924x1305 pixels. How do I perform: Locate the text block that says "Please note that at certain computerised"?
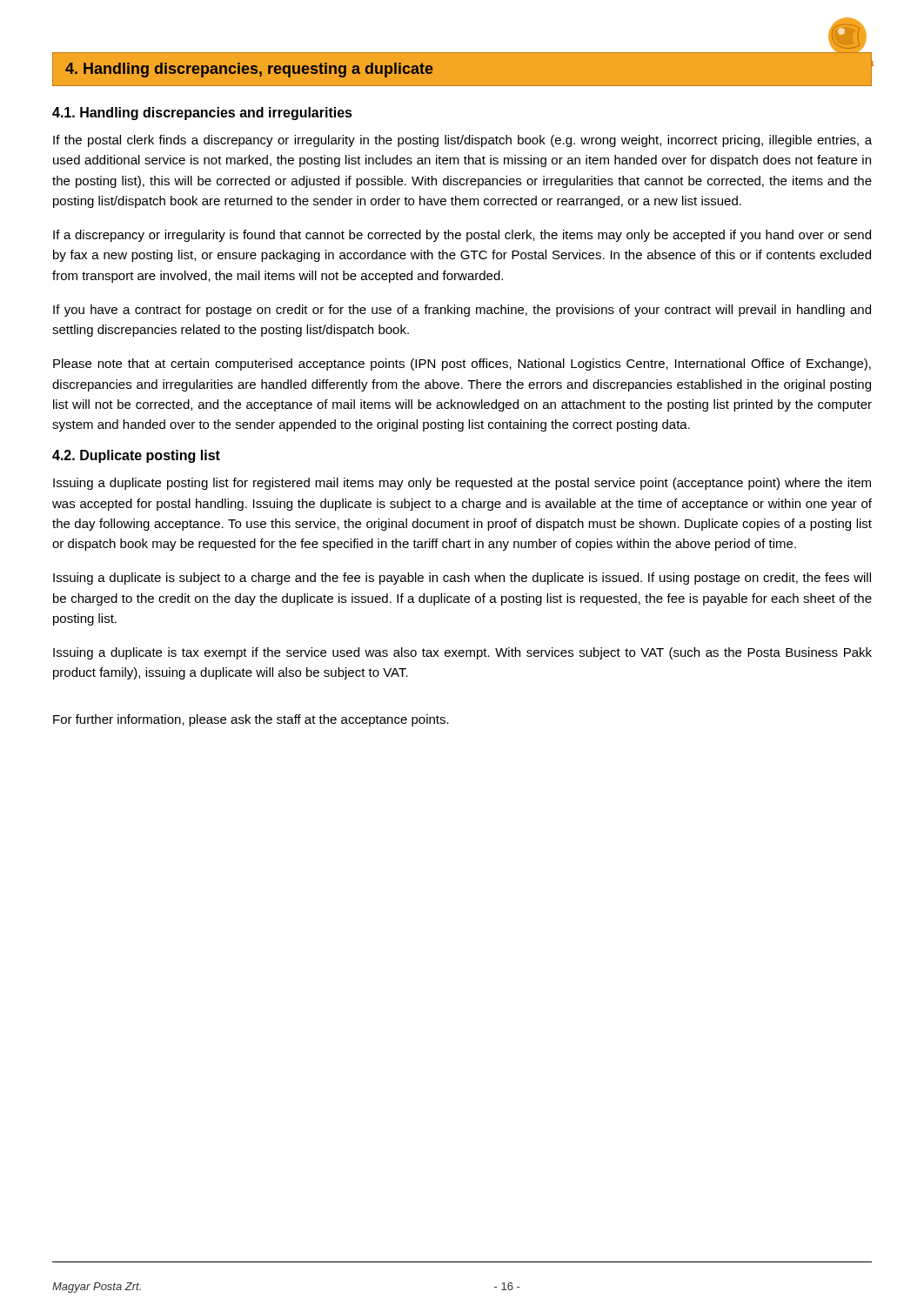462,394
